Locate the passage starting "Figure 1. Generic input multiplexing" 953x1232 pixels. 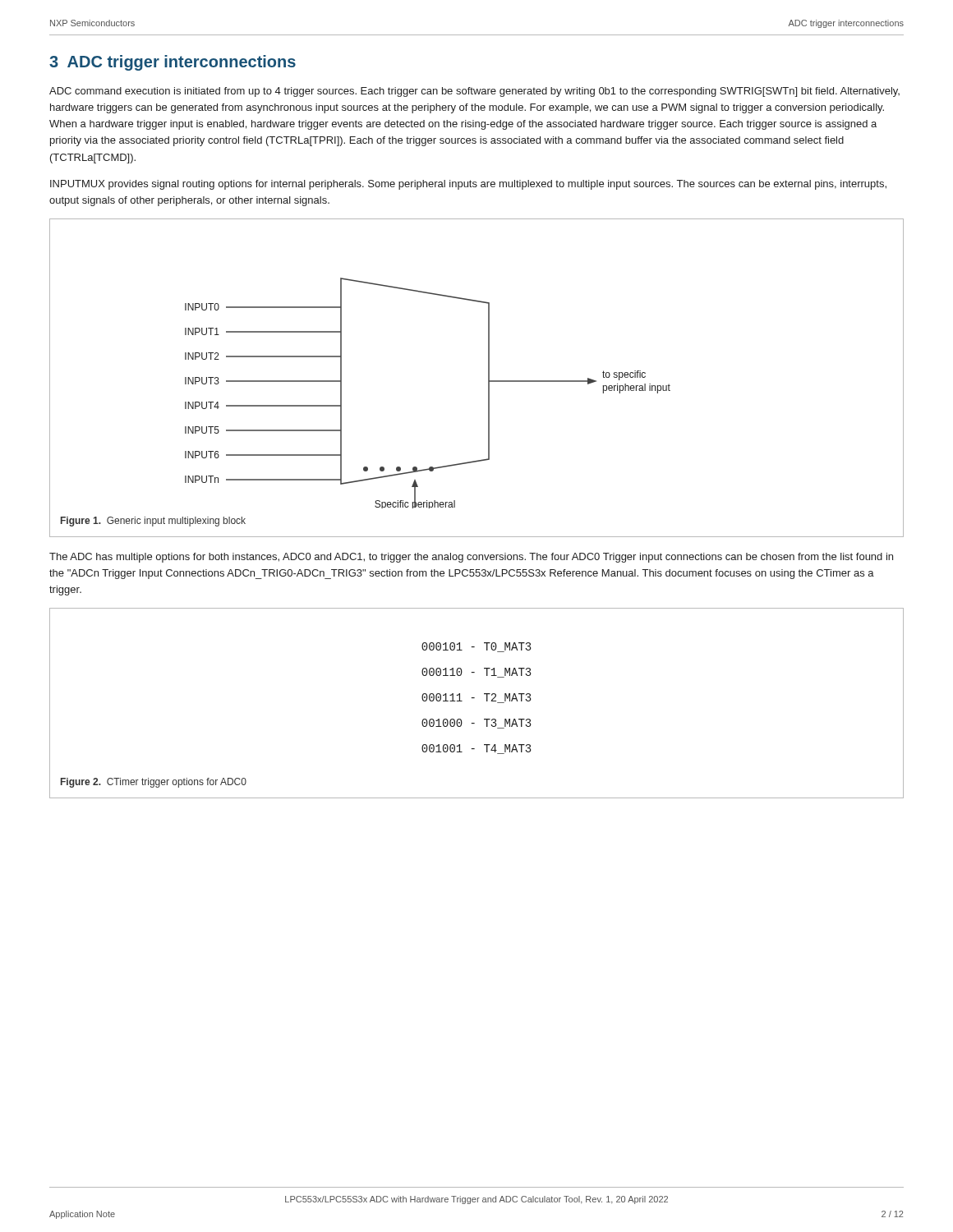[153, 521]
